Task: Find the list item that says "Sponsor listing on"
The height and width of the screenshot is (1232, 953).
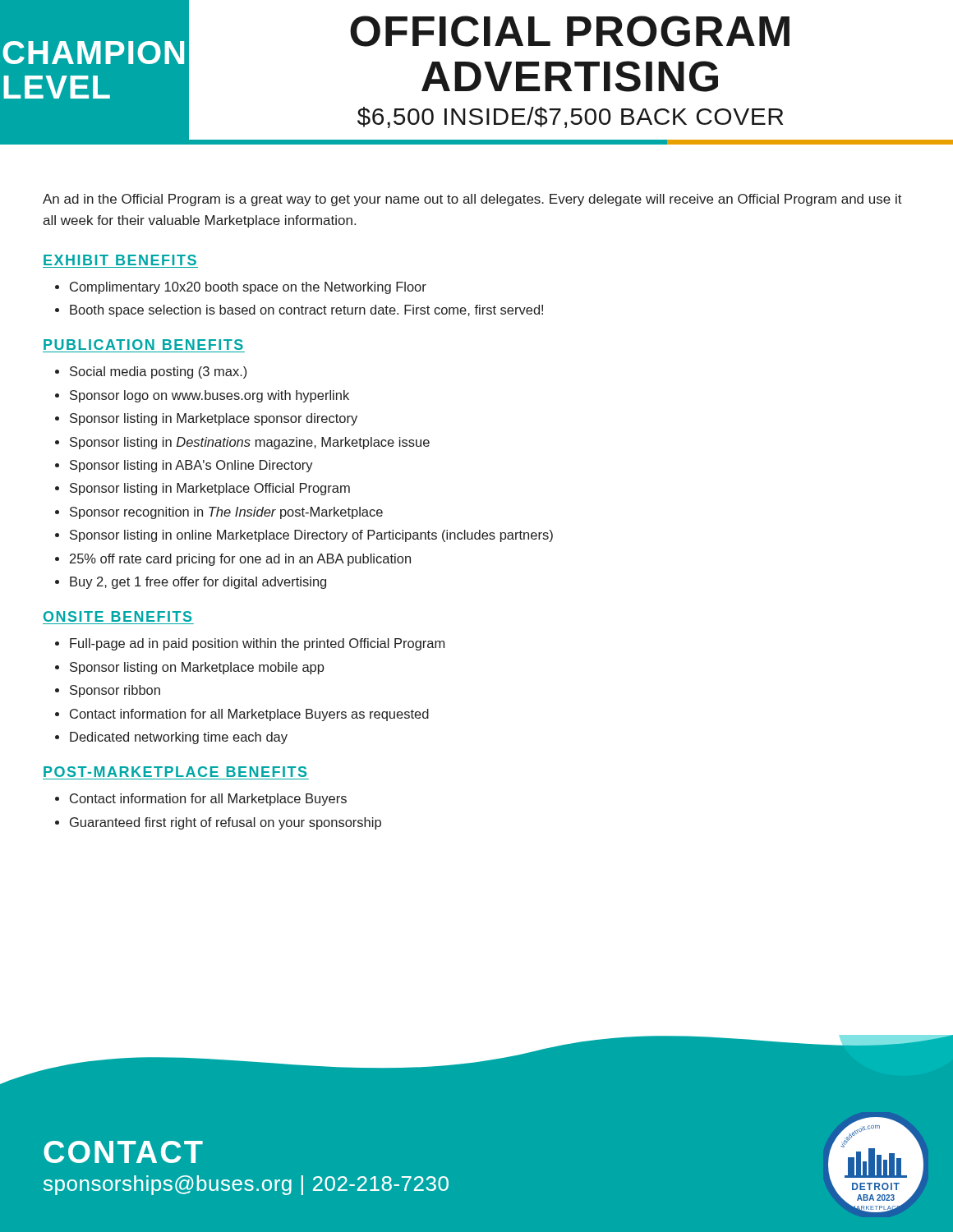Action: [197, 667]
